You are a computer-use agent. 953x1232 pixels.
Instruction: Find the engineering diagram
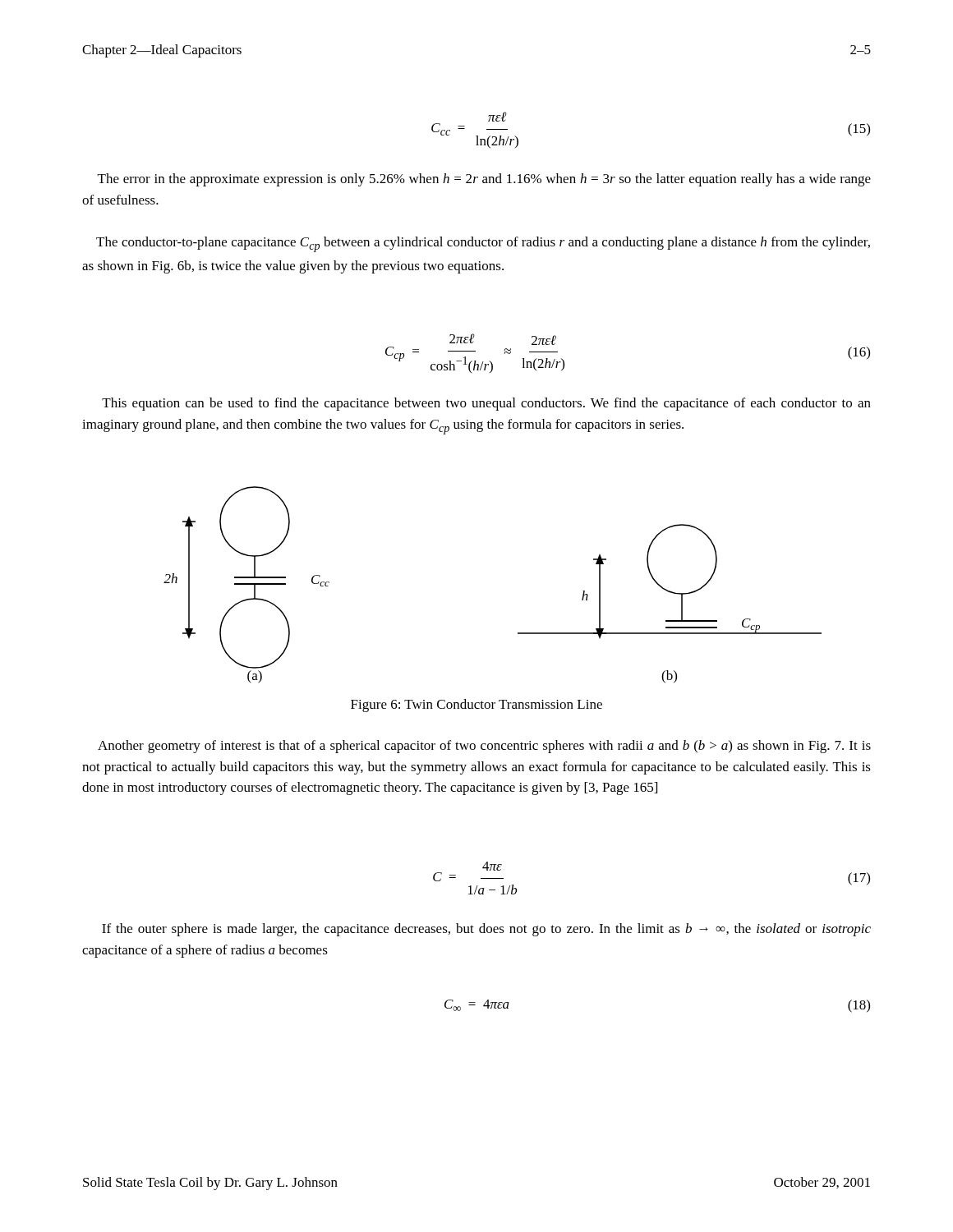pos(476,579)
